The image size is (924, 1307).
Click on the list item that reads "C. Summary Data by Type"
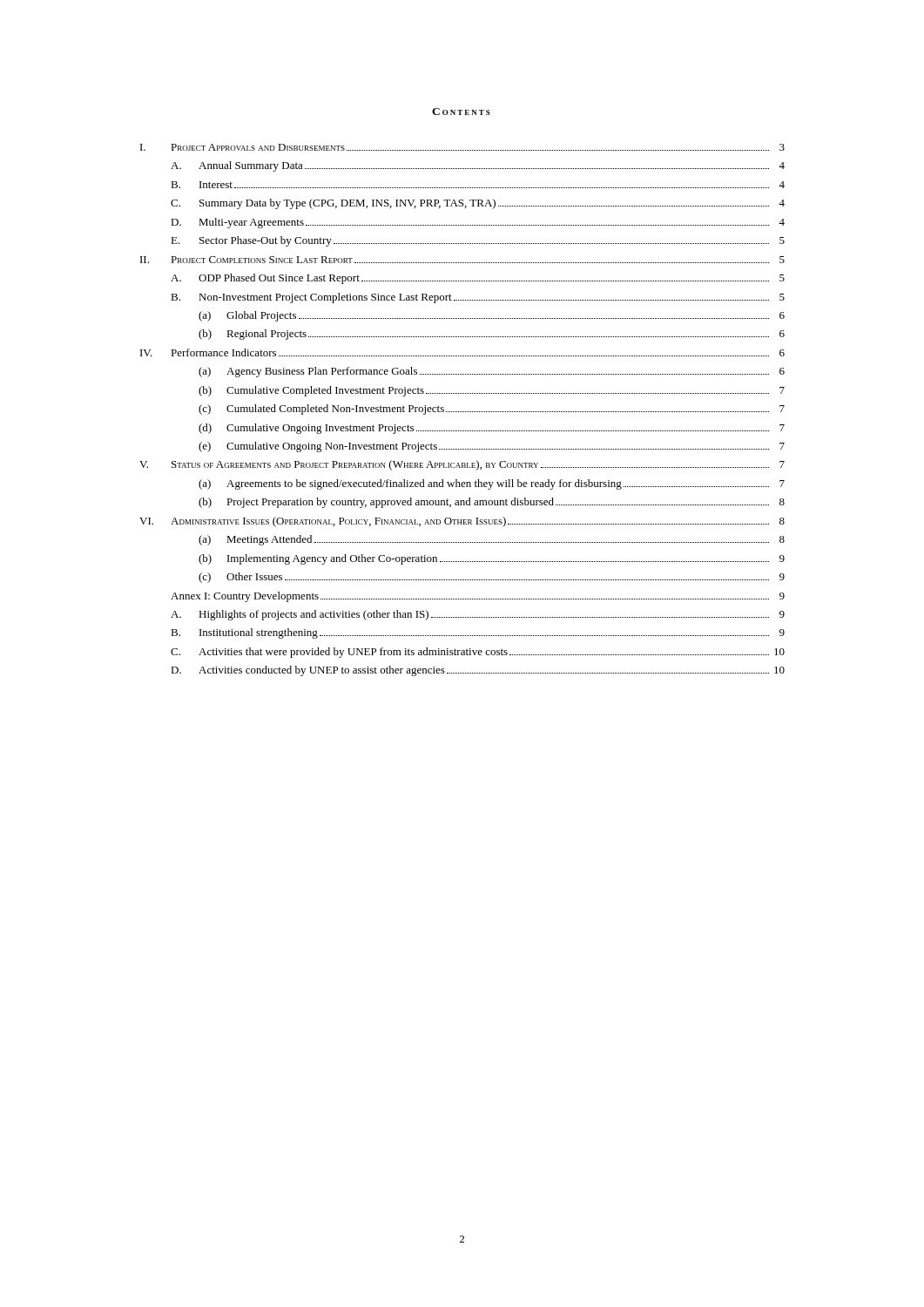[478, 203]
